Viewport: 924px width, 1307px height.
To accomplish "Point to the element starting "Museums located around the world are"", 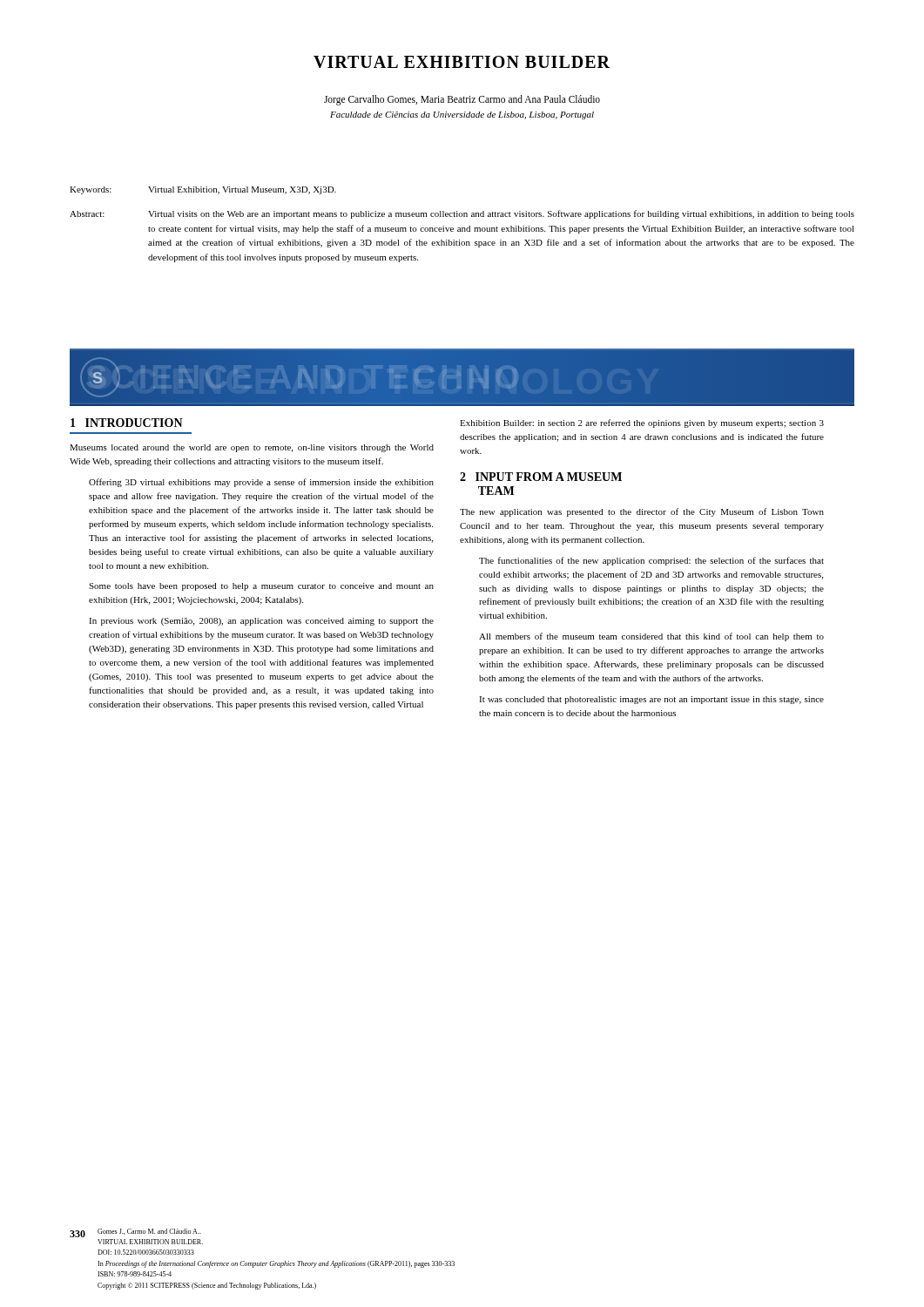I will (252, 454).
